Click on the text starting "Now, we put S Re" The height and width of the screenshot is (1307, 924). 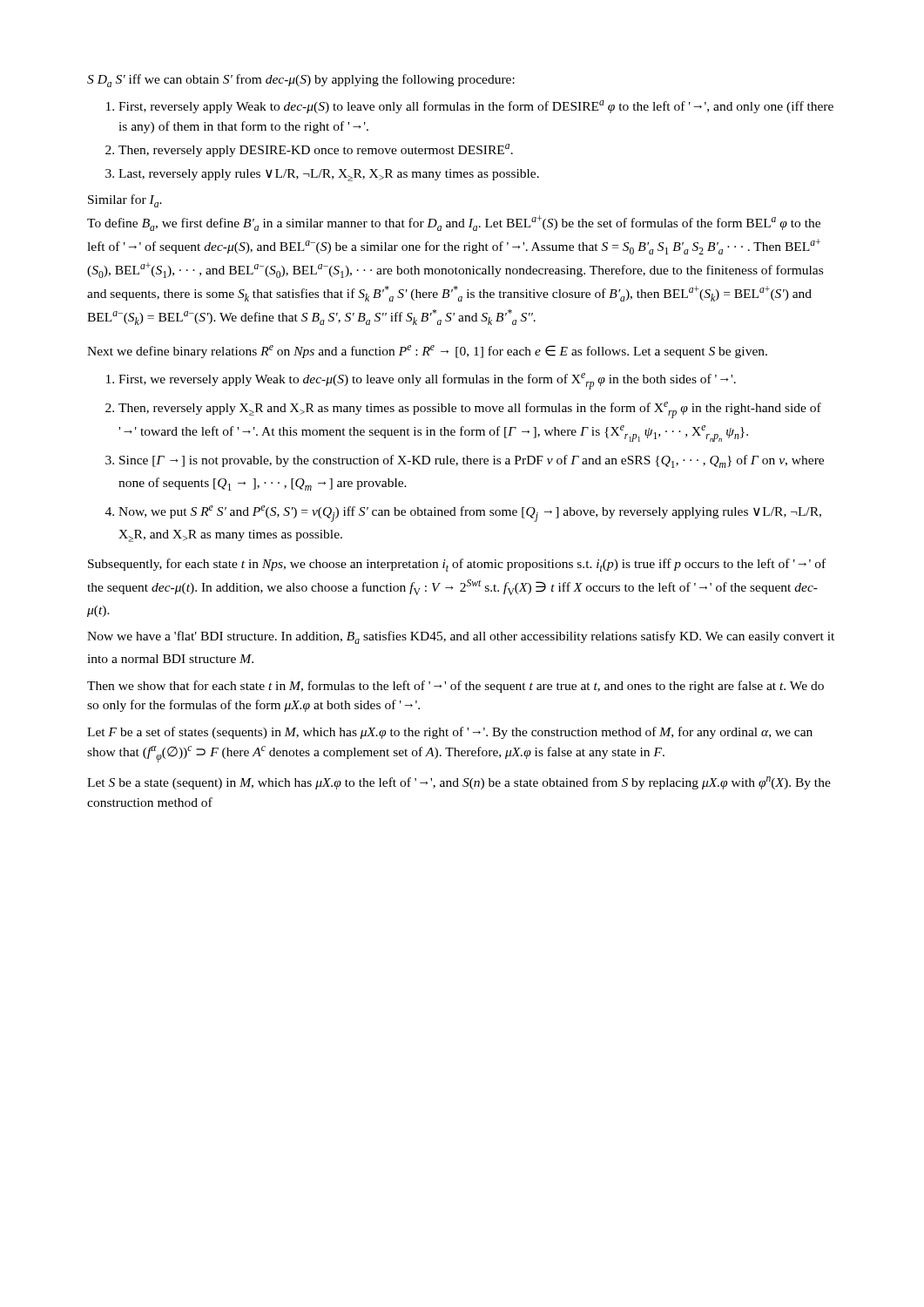[x=478, y=524]
